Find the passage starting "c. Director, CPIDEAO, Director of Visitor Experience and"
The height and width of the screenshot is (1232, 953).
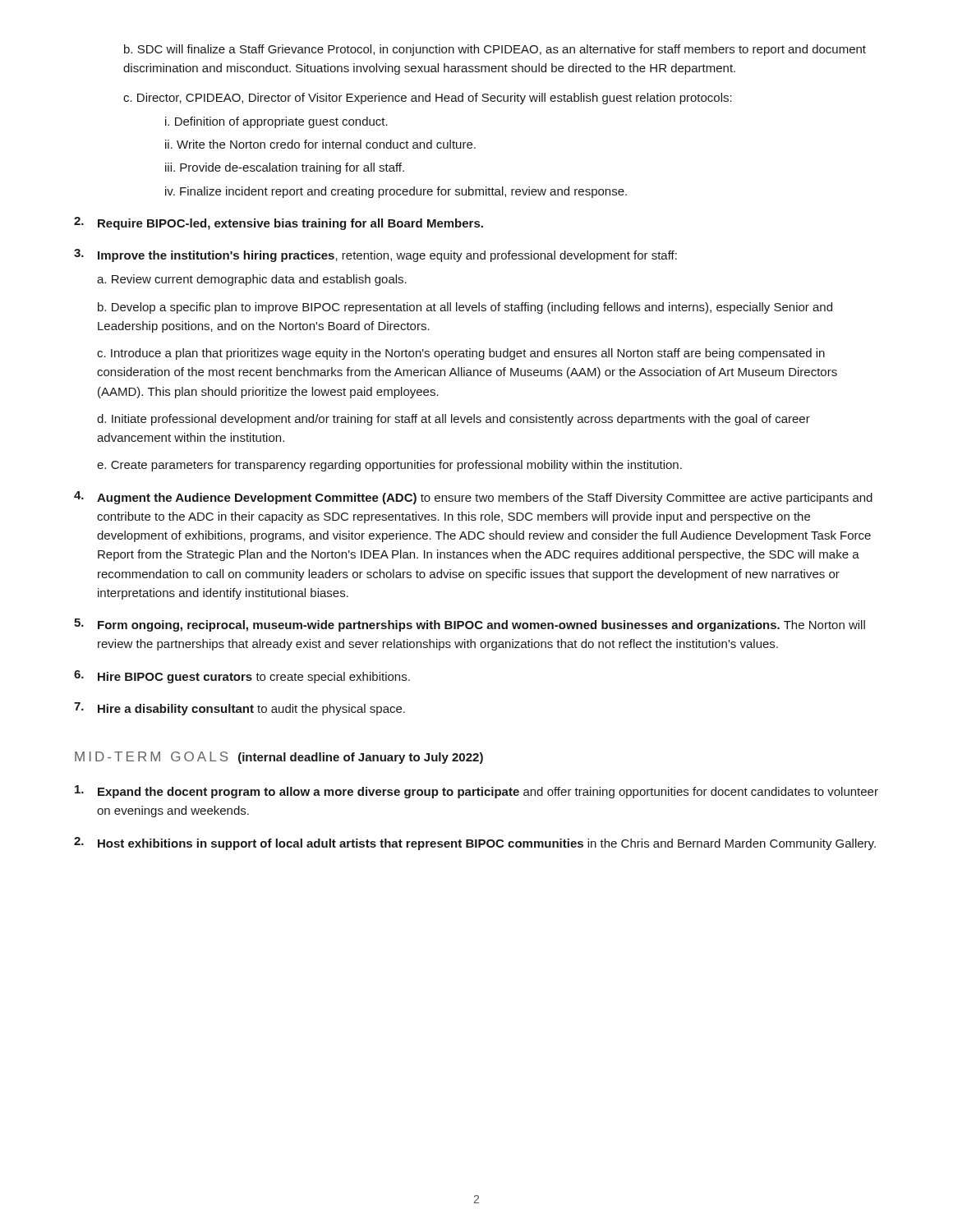(428, 97)
